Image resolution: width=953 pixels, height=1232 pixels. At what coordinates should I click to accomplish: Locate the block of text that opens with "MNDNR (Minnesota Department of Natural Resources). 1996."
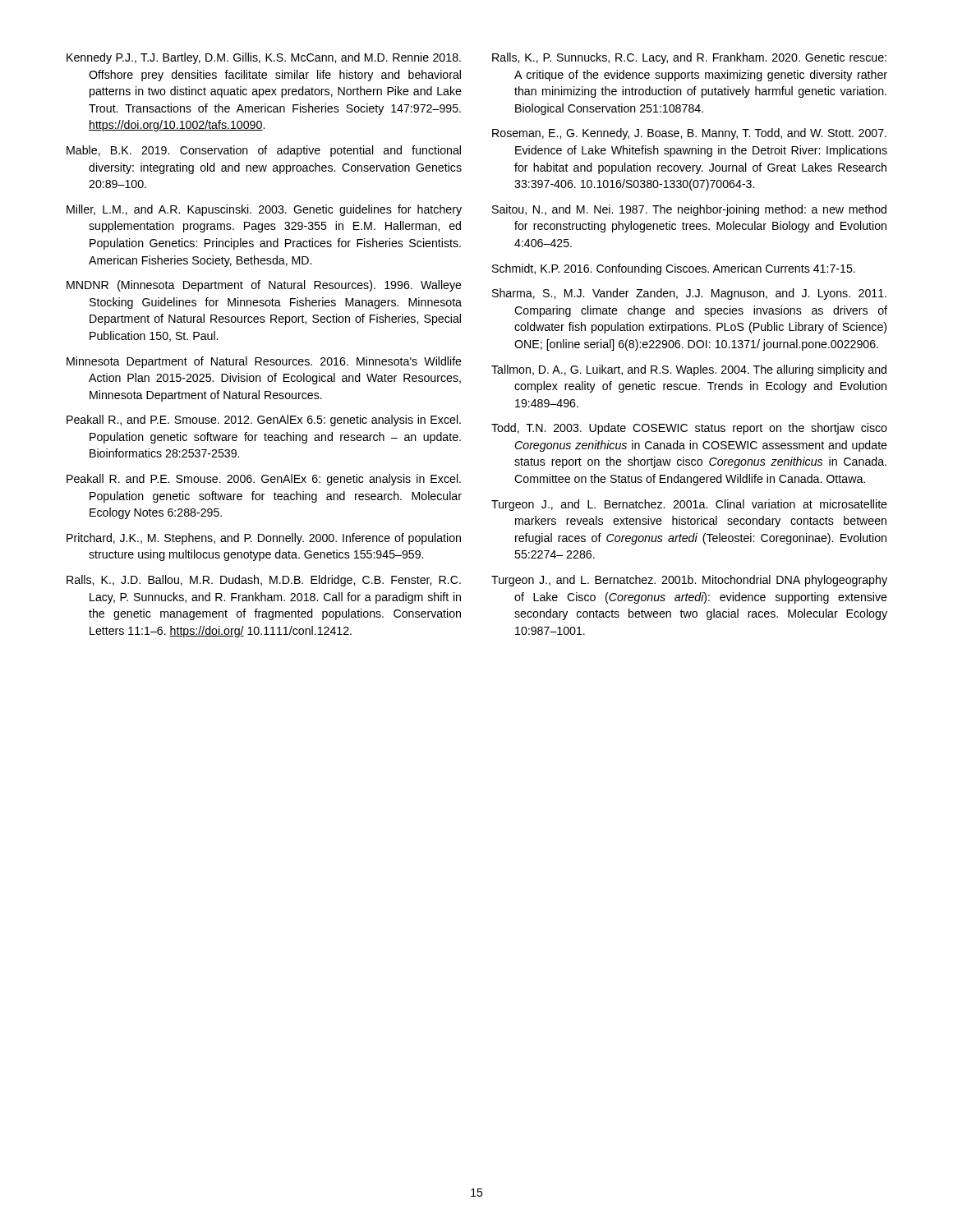[x=264, y=310]
